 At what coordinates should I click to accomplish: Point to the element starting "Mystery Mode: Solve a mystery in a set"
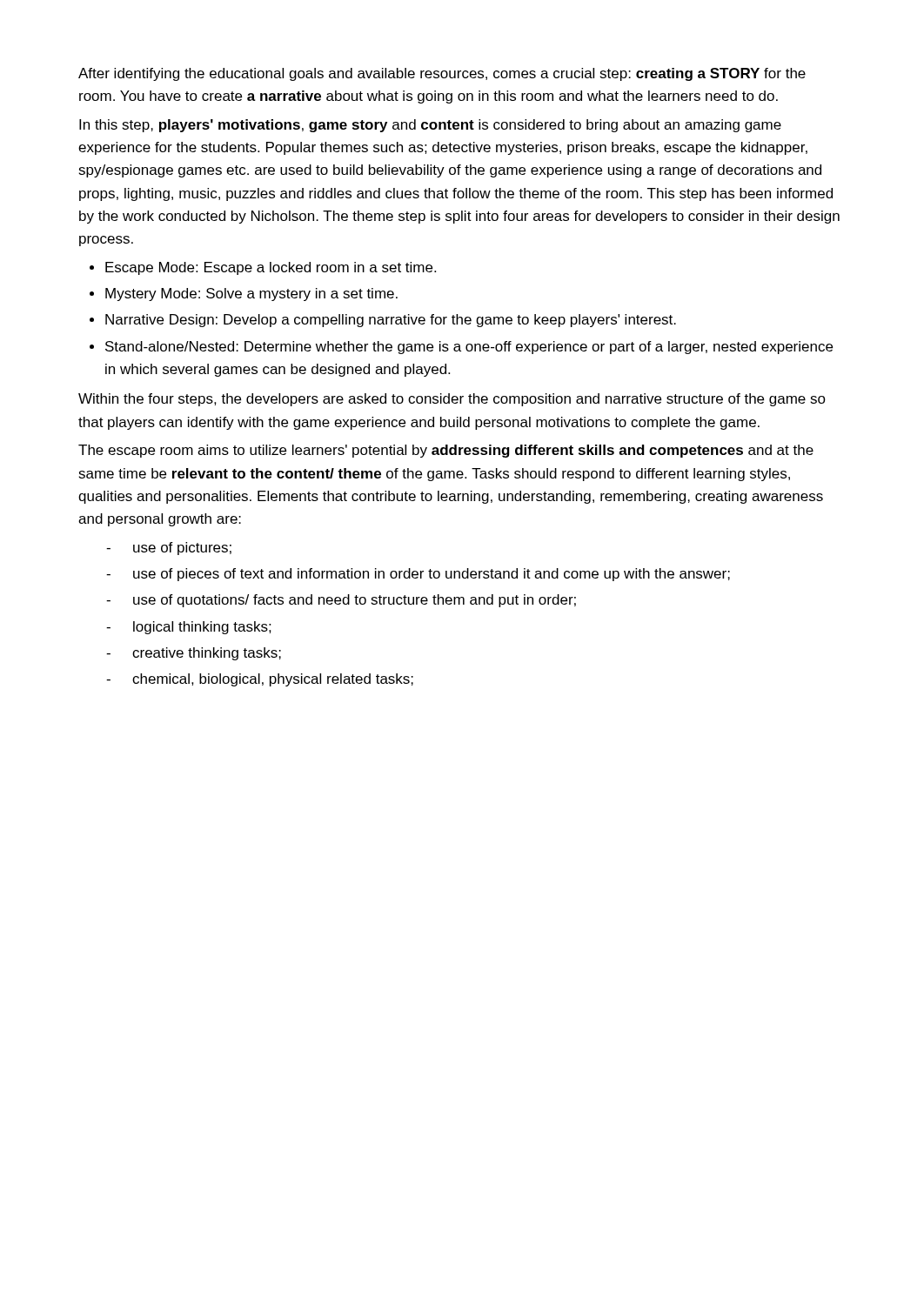252,294
